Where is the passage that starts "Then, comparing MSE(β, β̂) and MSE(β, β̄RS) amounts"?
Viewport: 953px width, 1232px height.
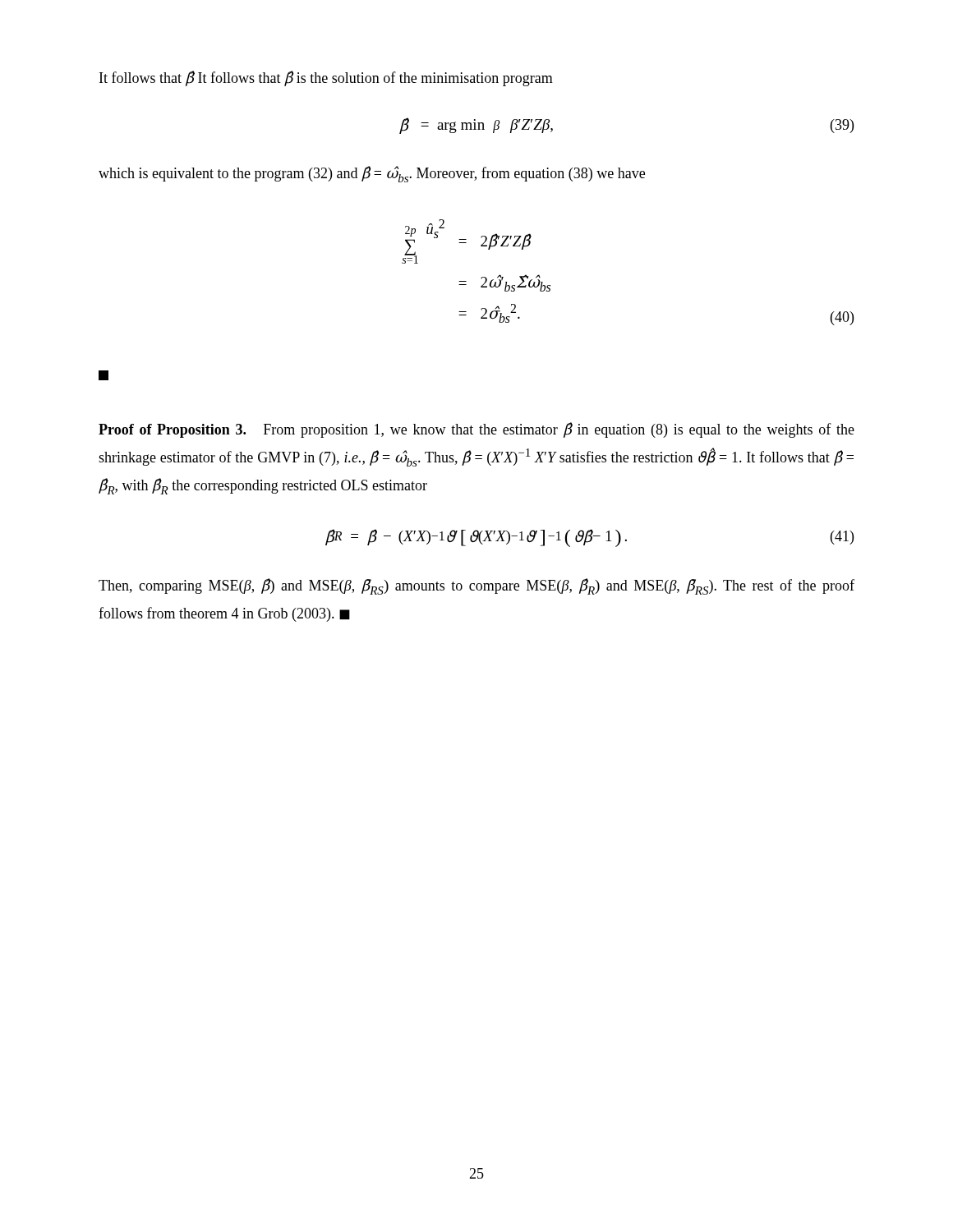tap(476, 599)
